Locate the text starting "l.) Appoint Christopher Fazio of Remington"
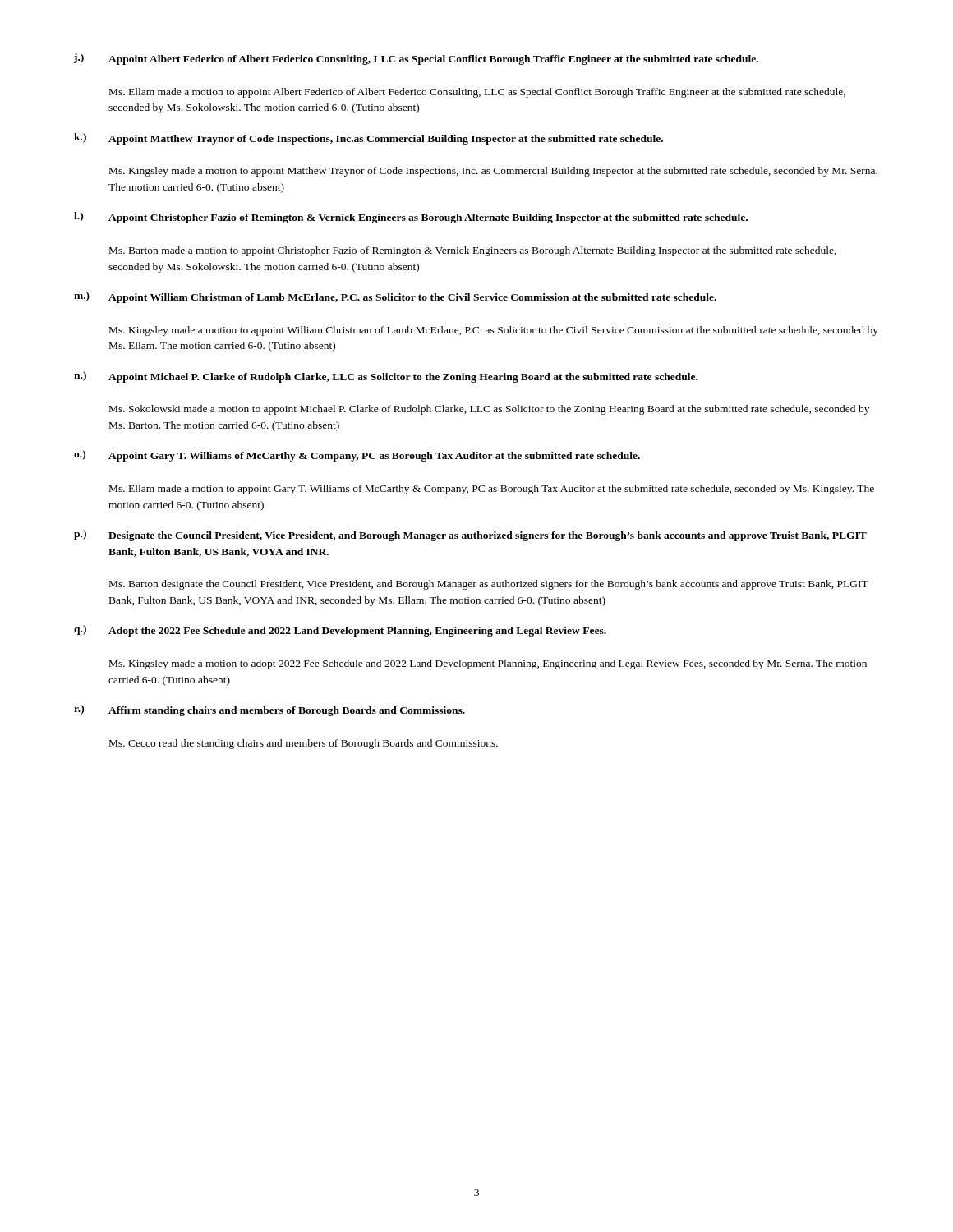The height and width of the screenshot is (1232, 953). [x=476, y=222]
